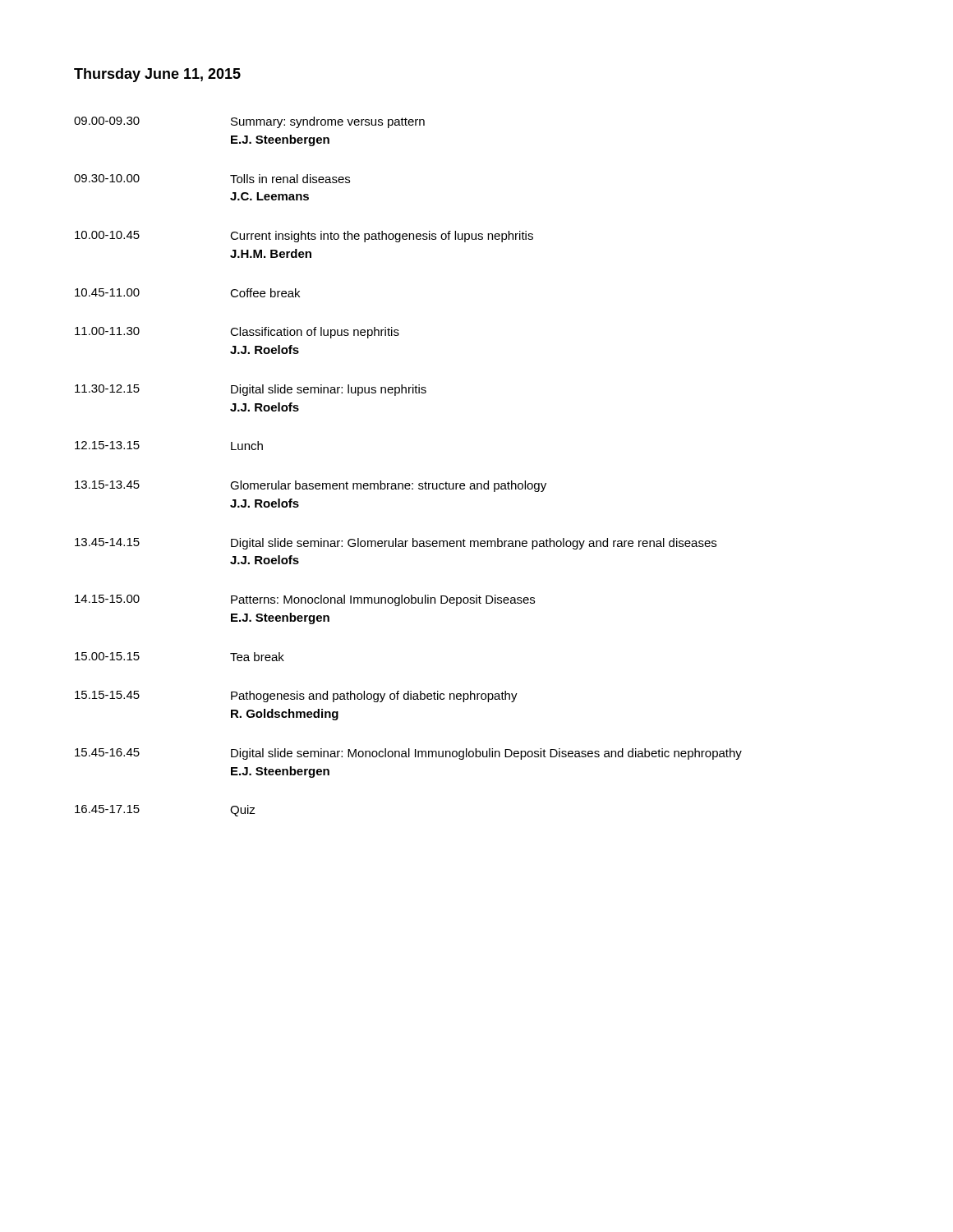This screenshot has width=953, height=1232.
Task: Navigate to the region starting "11.00-11.30 Classification of lupus nephritisJ.J. Roelofs"
Action: pos(237,333)
